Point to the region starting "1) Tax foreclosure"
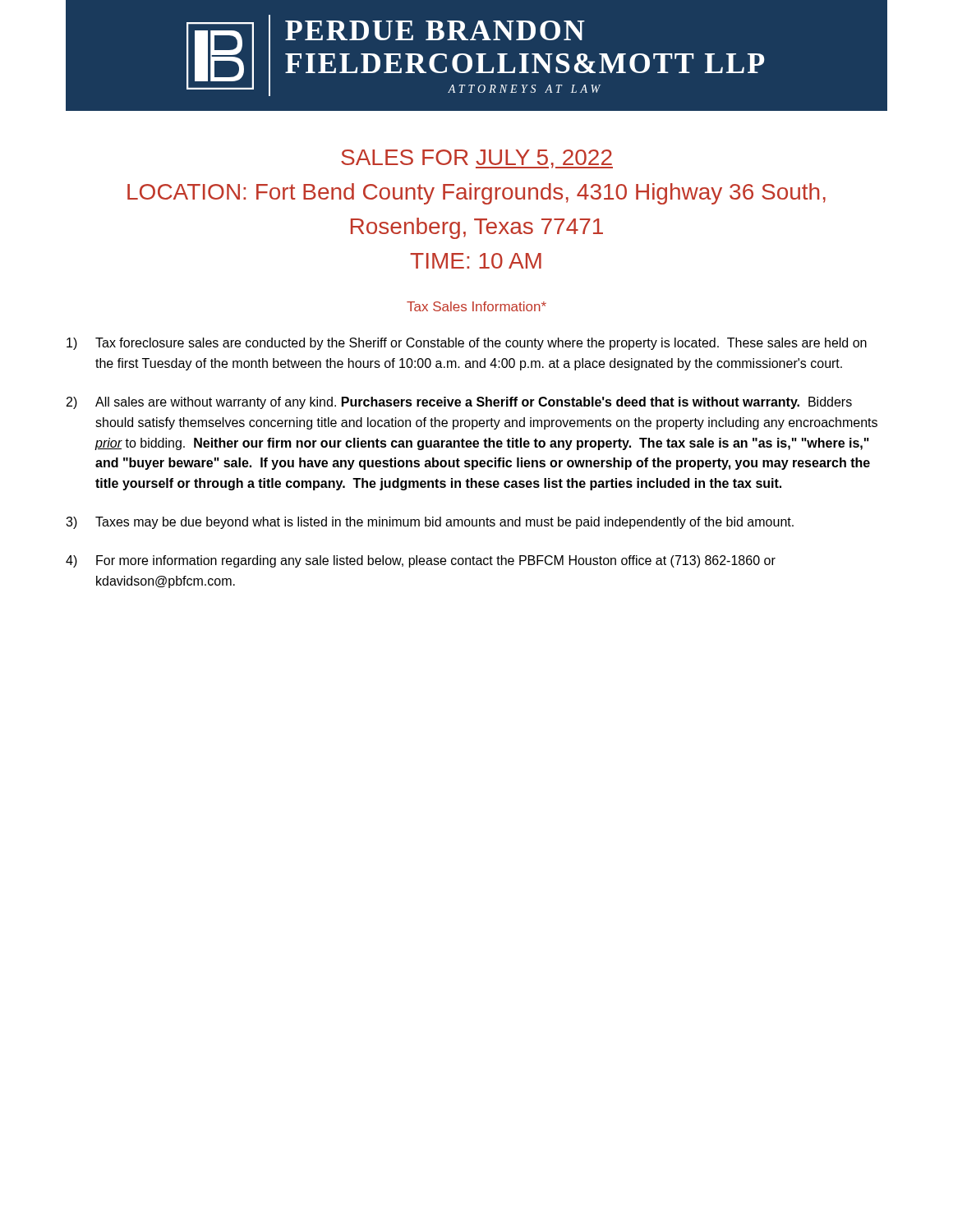 (x=476, y=354)
